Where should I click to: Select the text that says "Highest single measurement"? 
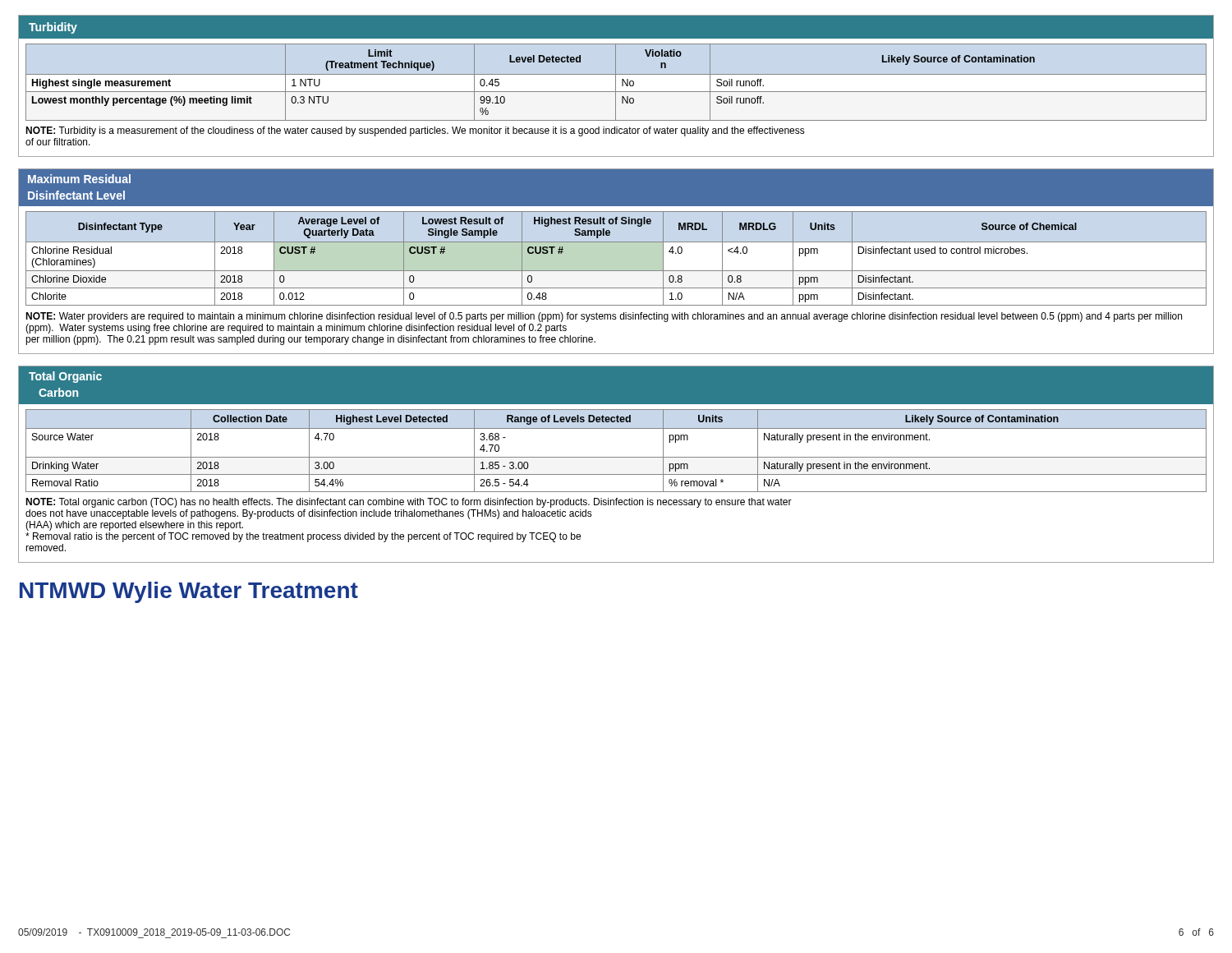(101, 83)
